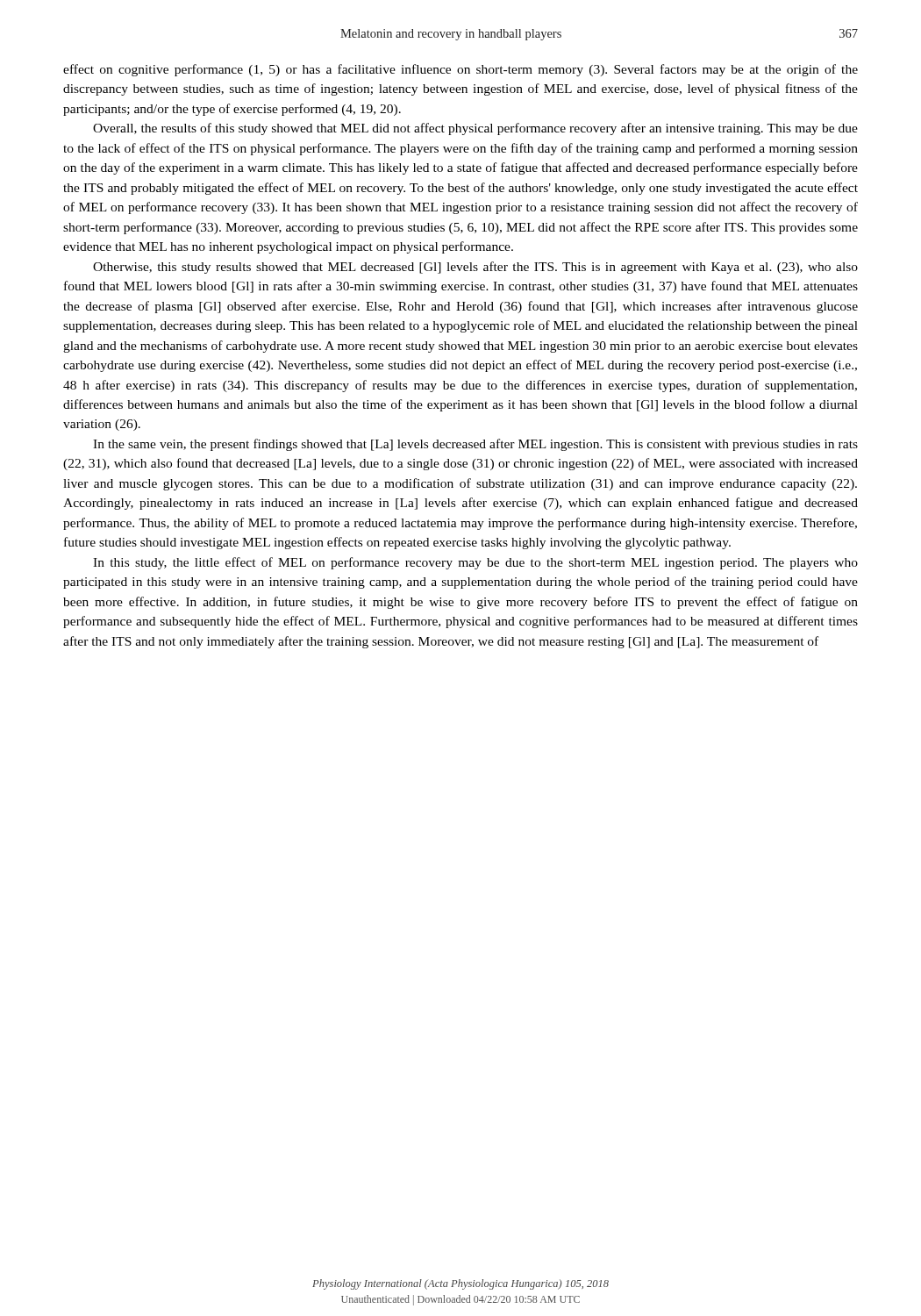
Task: Click on the text block that says "effect on cognitive performance (1,"
Action: [x=460, y=355]
